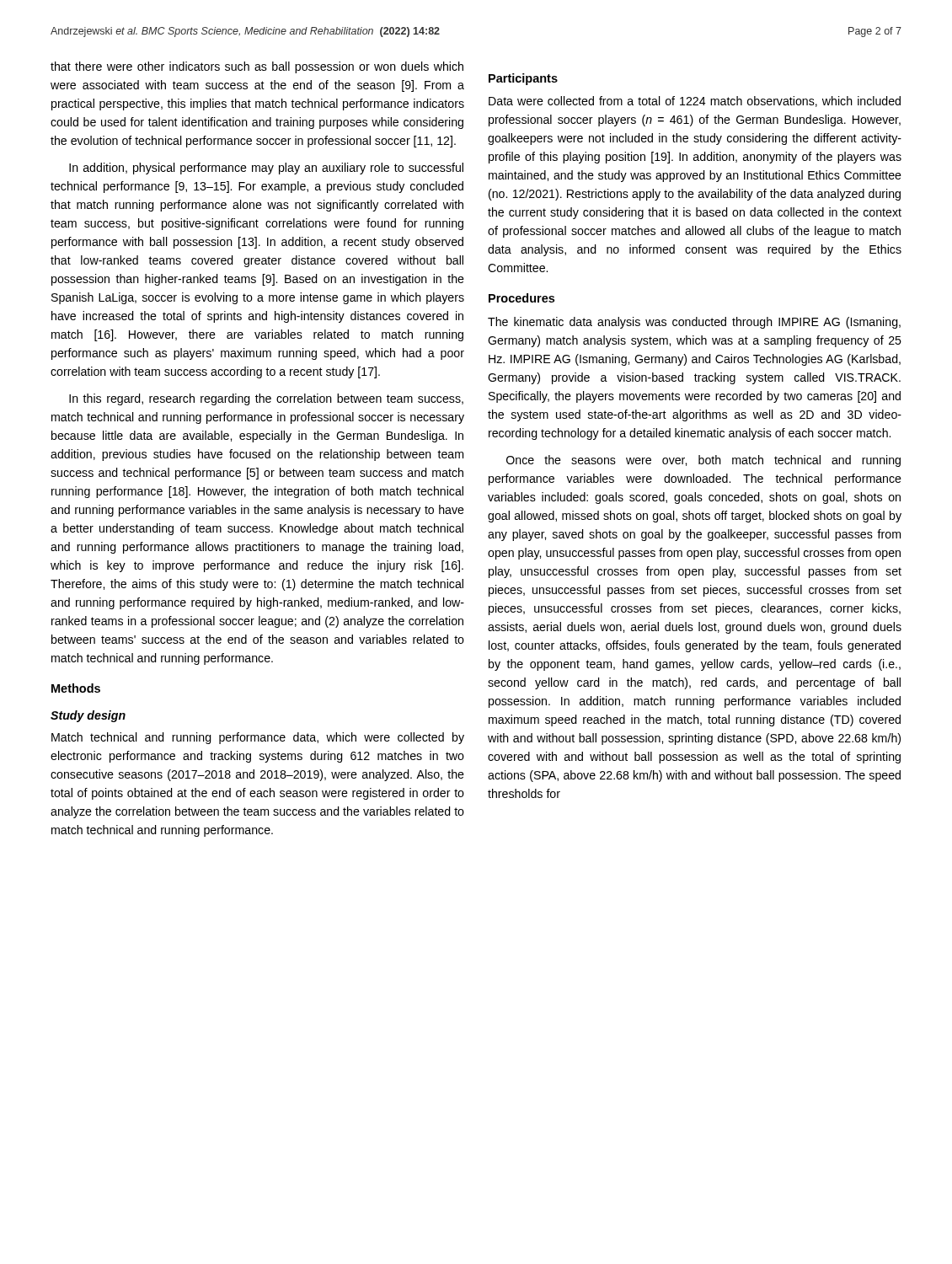
Task: Navigate to the passage starting "Once the seasons were"
Action: (x=695, y=627)
